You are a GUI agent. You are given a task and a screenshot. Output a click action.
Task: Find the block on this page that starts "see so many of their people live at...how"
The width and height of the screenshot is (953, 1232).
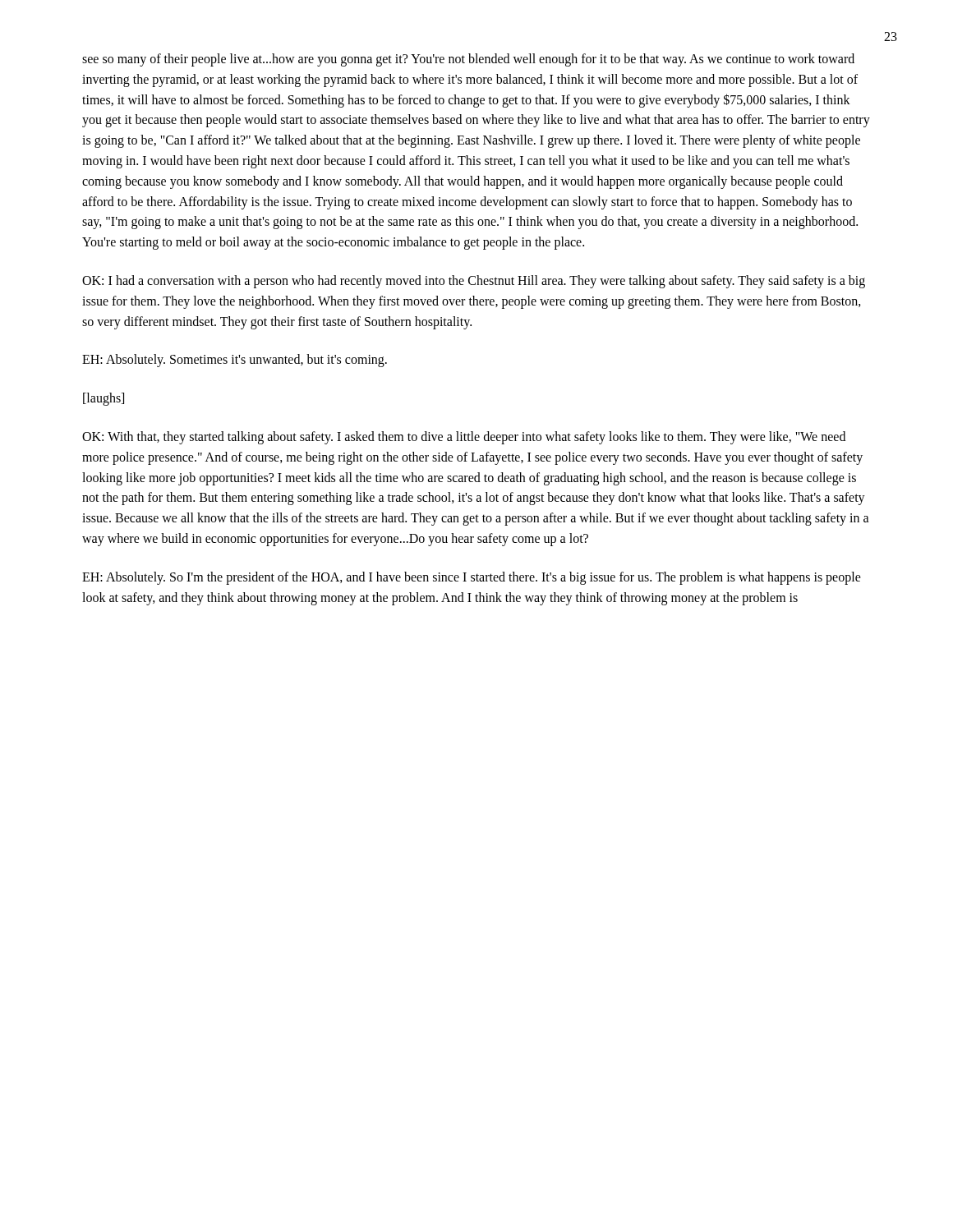(476, 150)
